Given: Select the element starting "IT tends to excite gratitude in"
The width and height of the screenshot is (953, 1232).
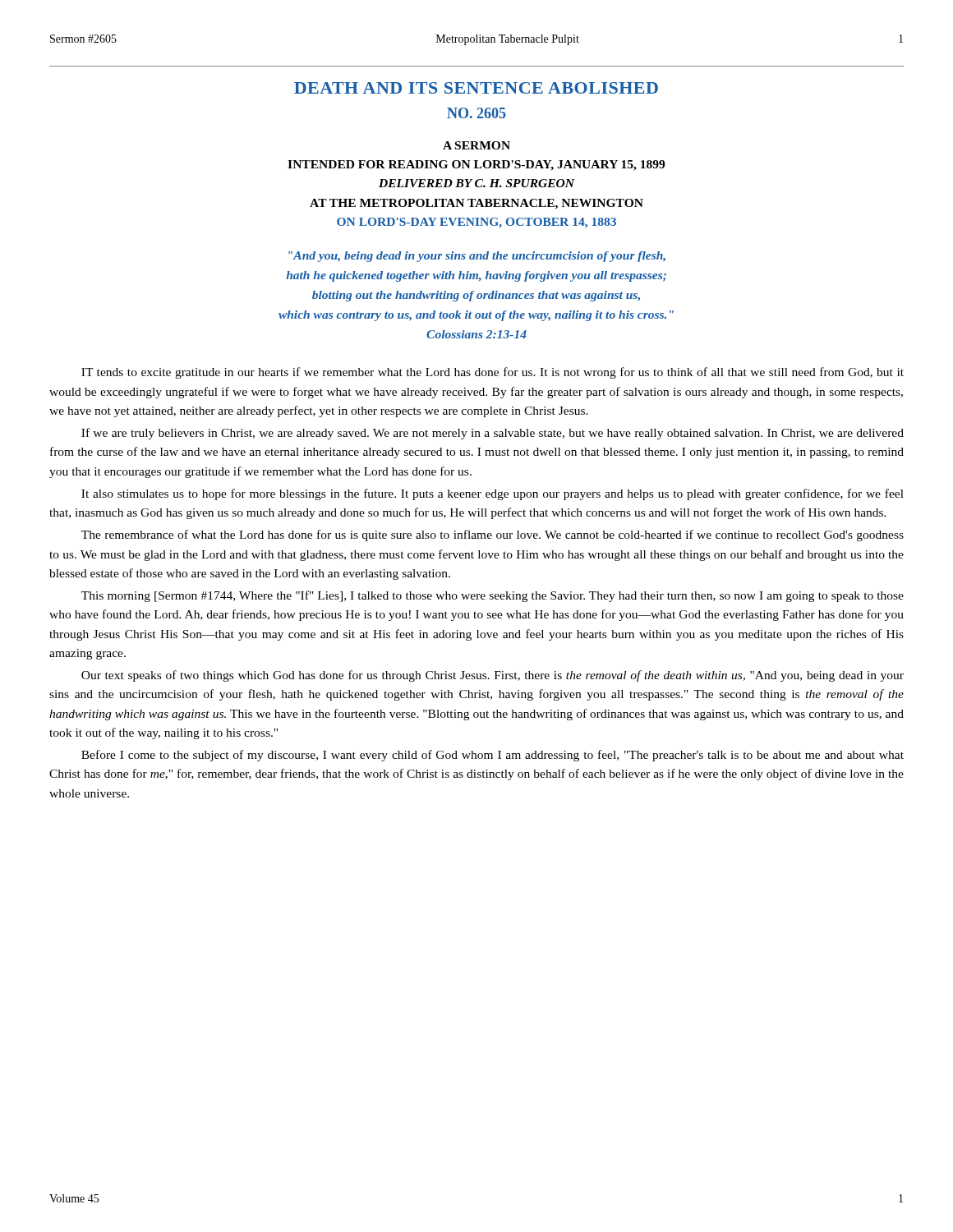Looking at the screenshot, I should point(476,391).
